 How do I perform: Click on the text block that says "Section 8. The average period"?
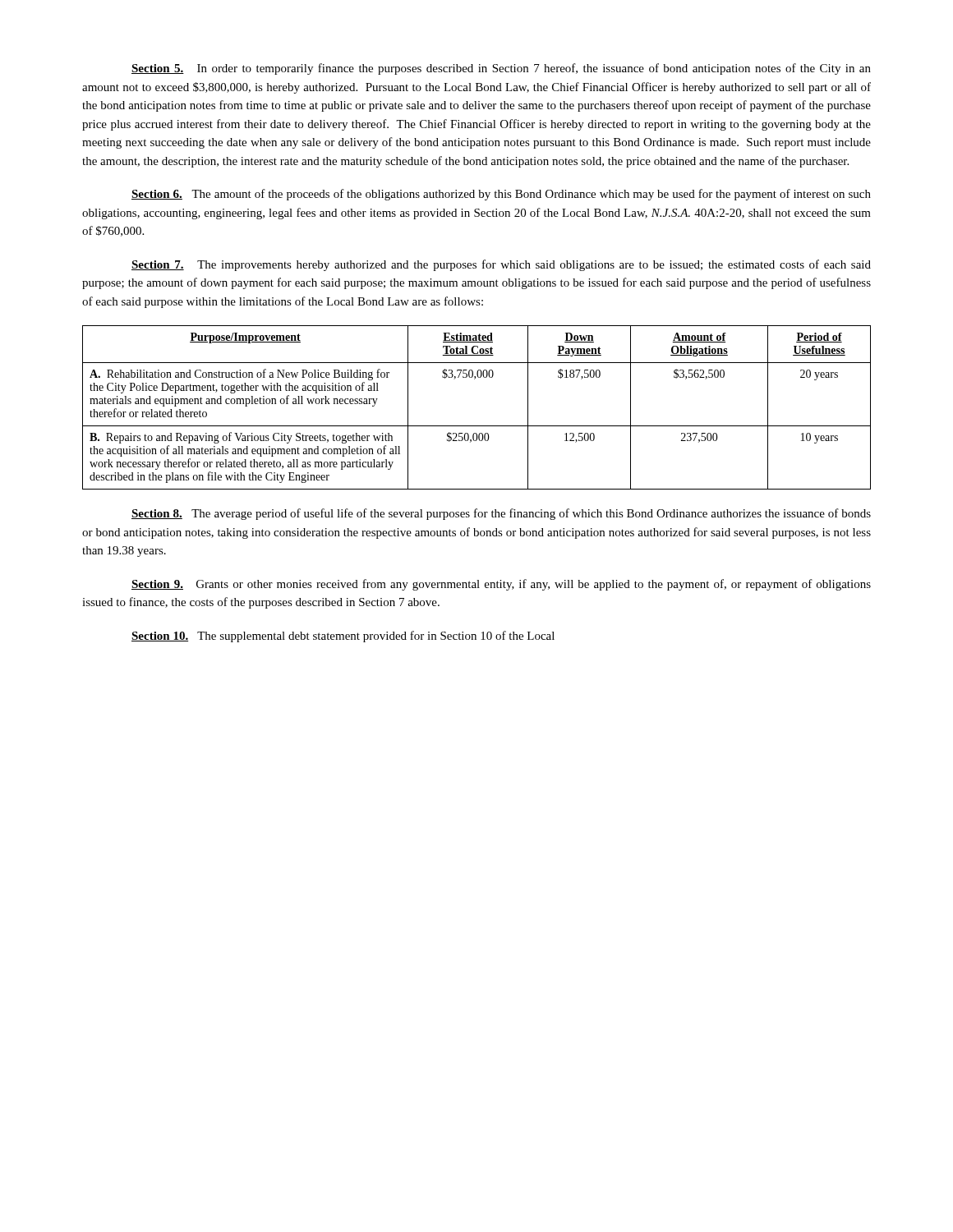click(476, 532)
